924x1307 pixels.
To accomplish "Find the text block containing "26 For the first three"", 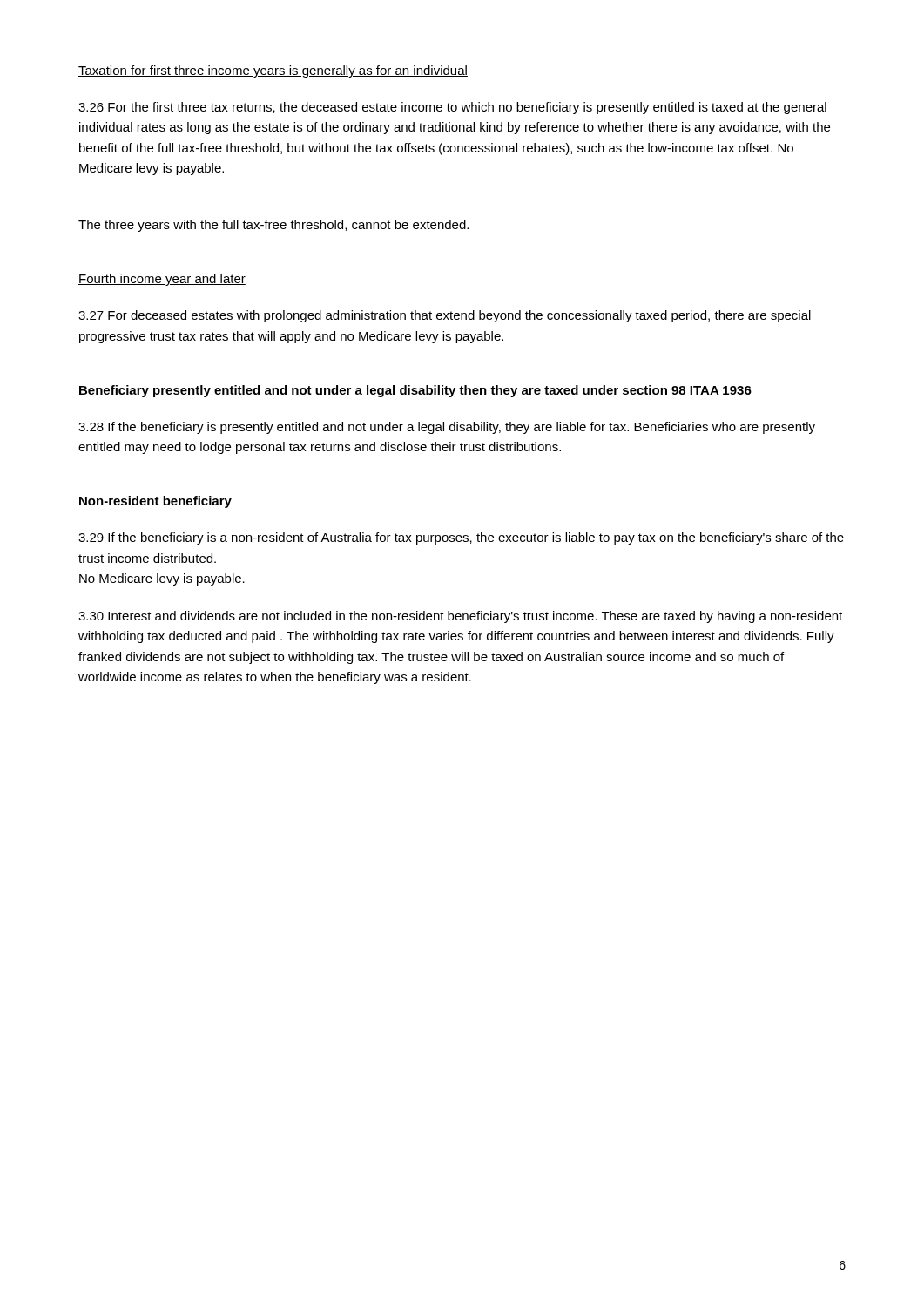I will (455, 137).
